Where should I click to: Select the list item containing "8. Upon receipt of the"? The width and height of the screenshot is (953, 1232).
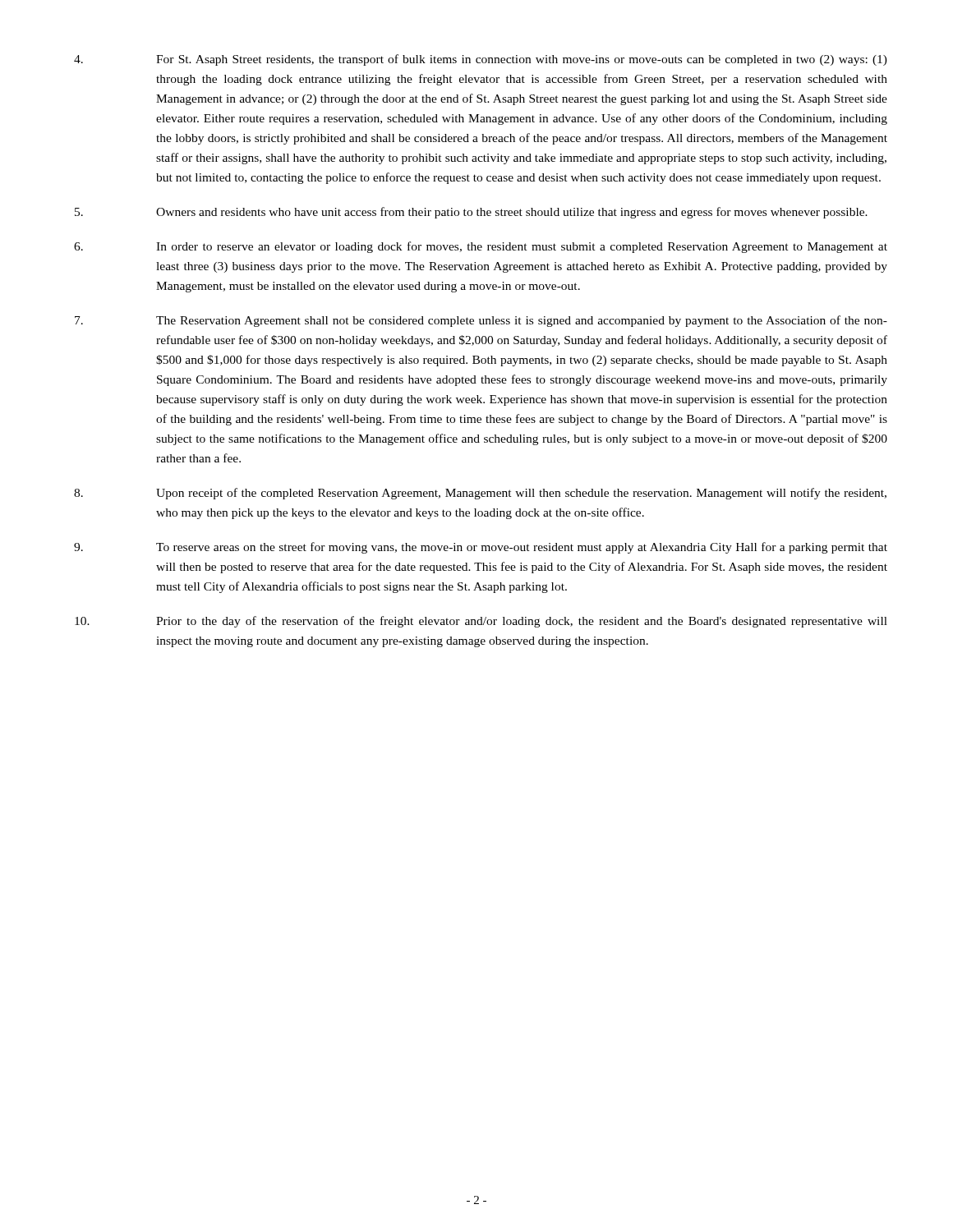481,503
